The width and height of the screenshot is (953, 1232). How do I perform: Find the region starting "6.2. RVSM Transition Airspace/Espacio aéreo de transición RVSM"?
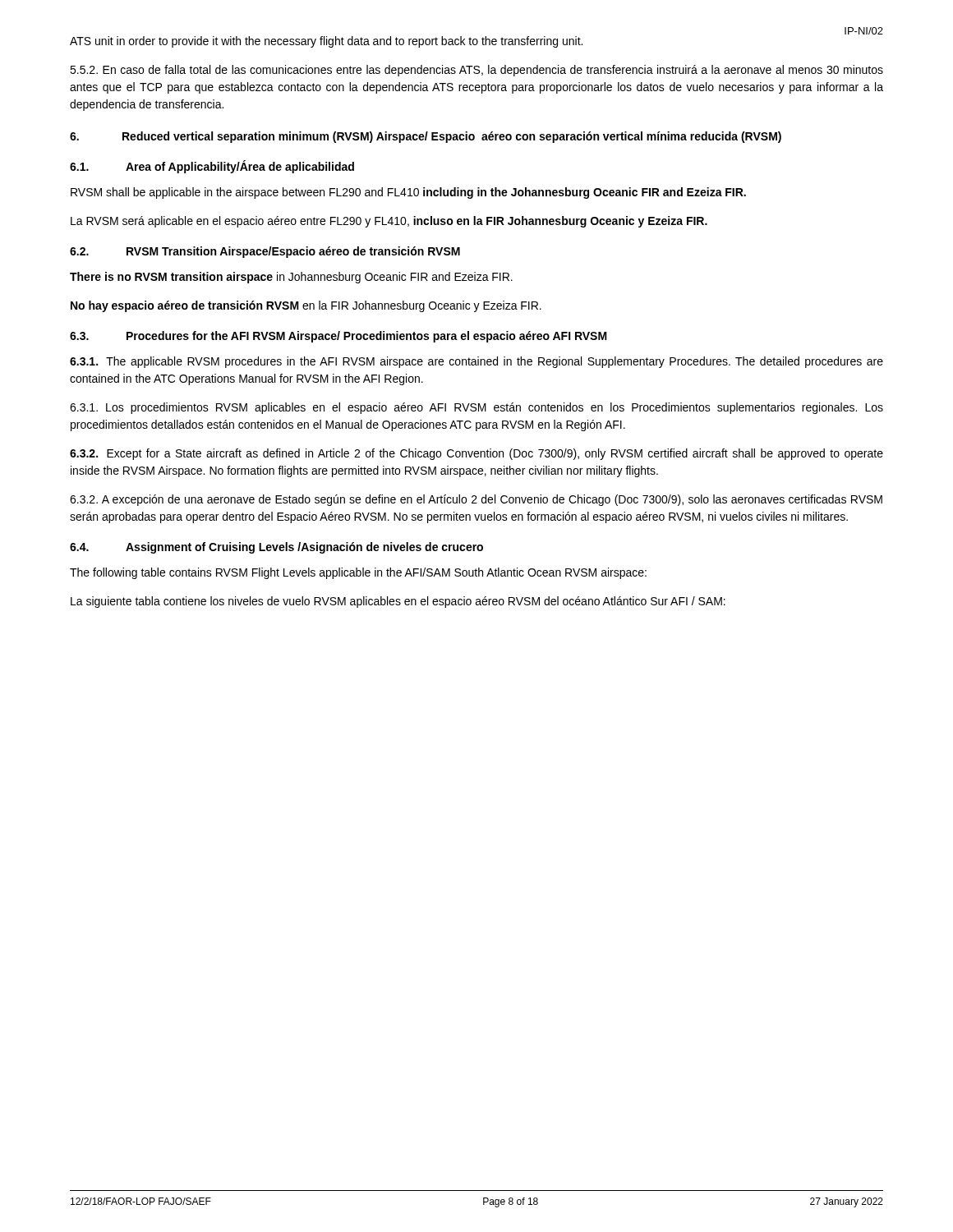[265, 252]
